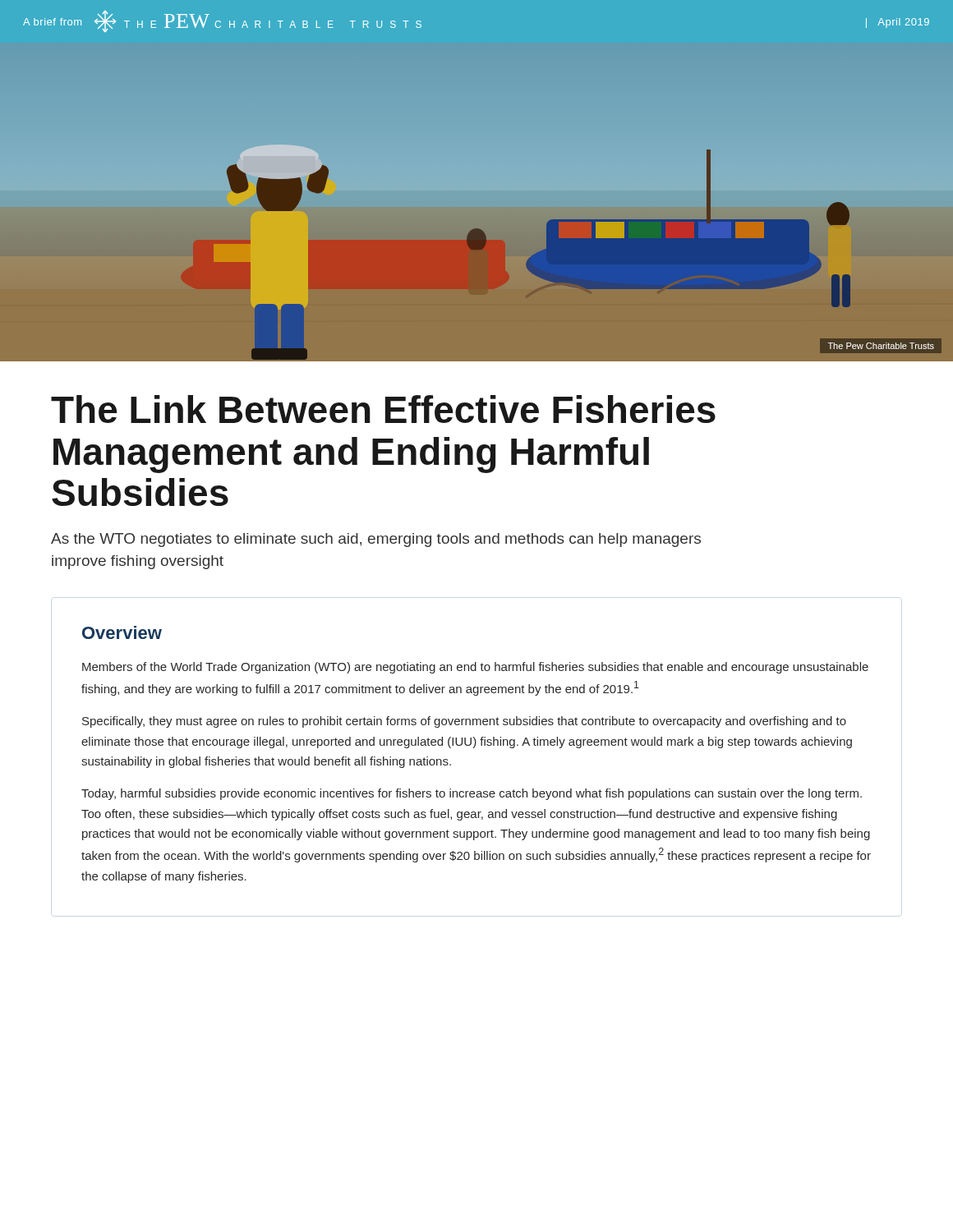Find the region starting "Today, harmful subsidies provide"
953x1232 pixels.
[476, 835]
